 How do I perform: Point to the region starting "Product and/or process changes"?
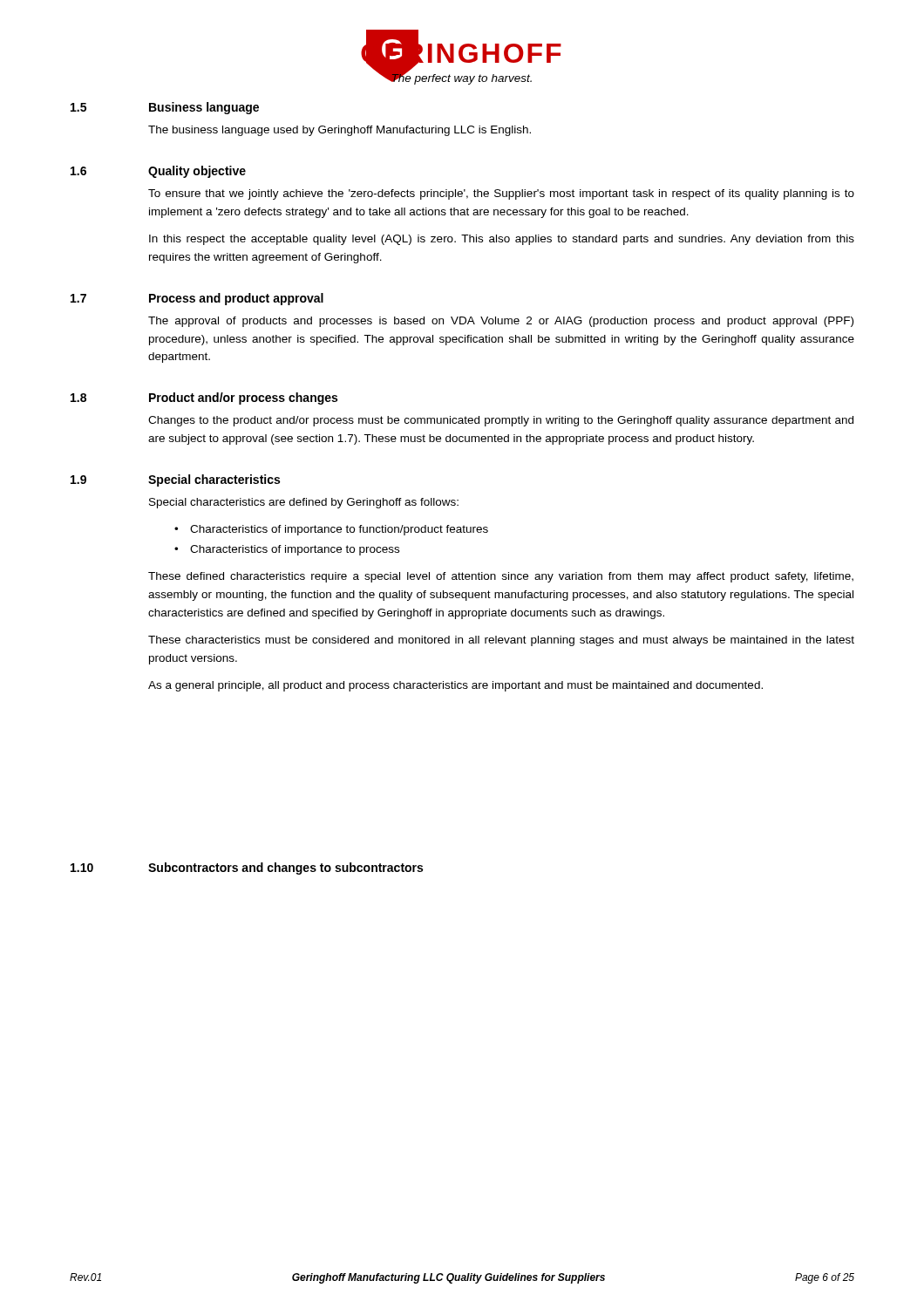(x=243, y=398)
